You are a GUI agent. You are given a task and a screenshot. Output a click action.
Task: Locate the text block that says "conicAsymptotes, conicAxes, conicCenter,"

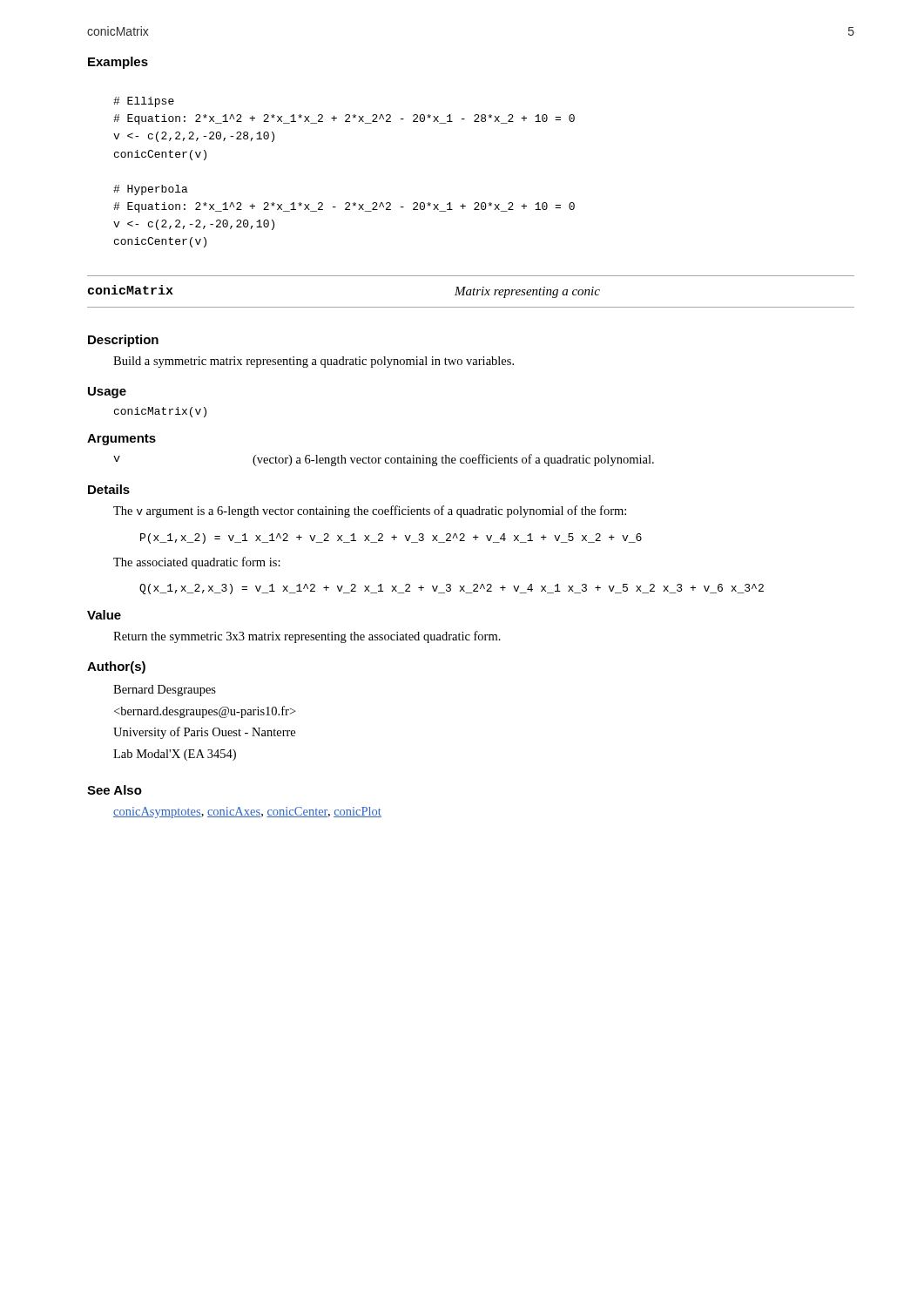coord(247,811)
